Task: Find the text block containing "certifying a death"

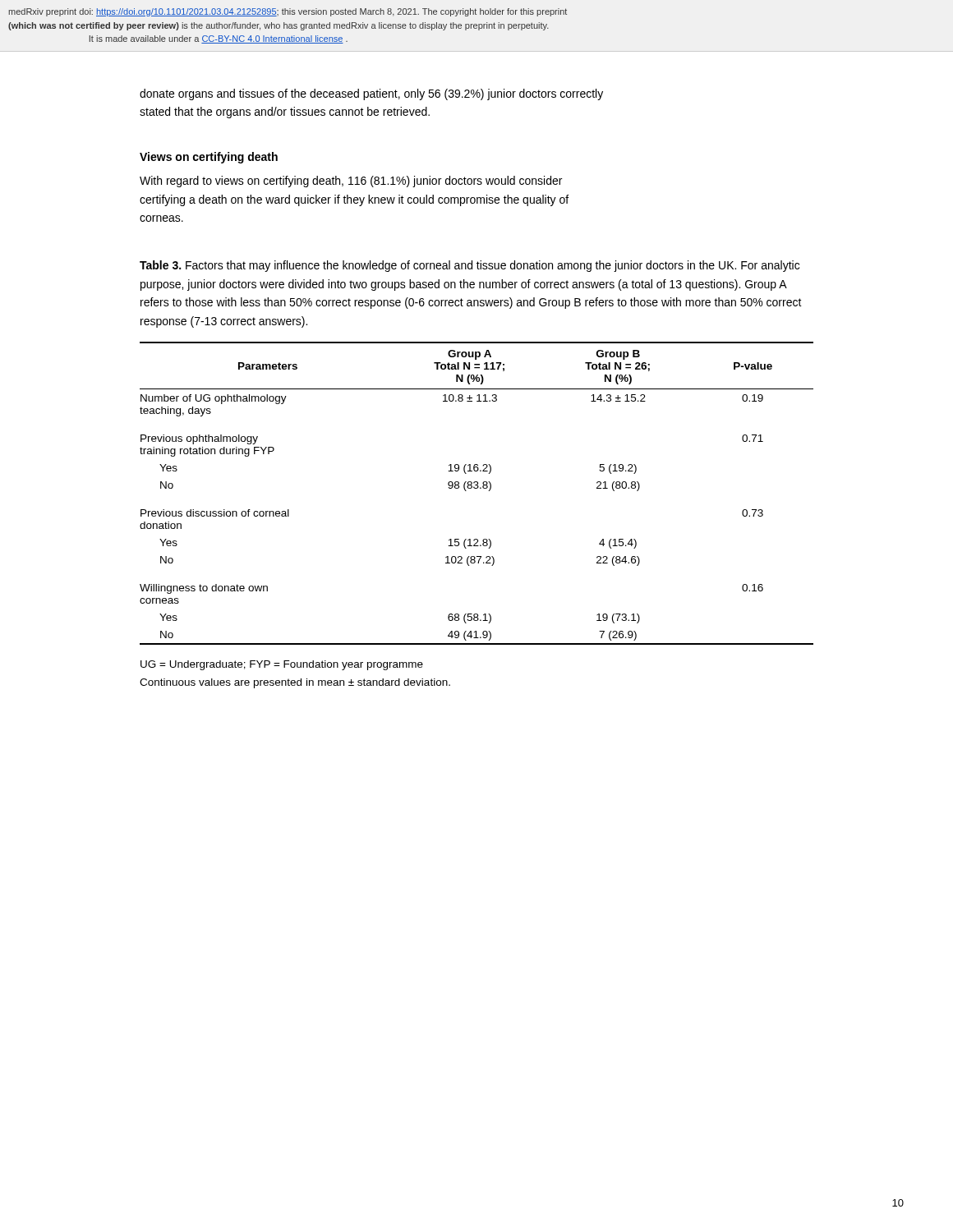Action: 354,199
